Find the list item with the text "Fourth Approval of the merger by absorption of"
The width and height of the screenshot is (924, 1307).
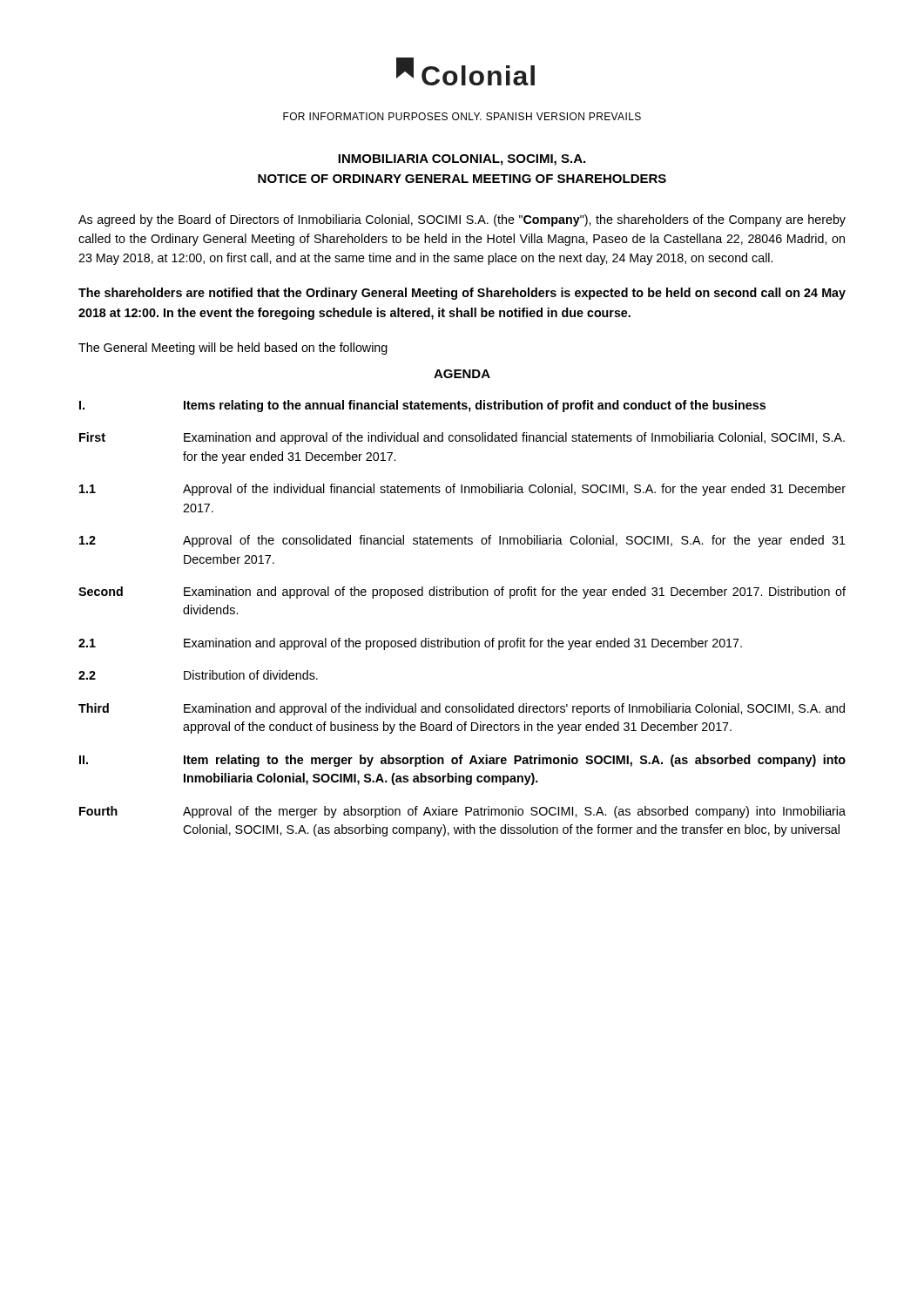(462, 828)
